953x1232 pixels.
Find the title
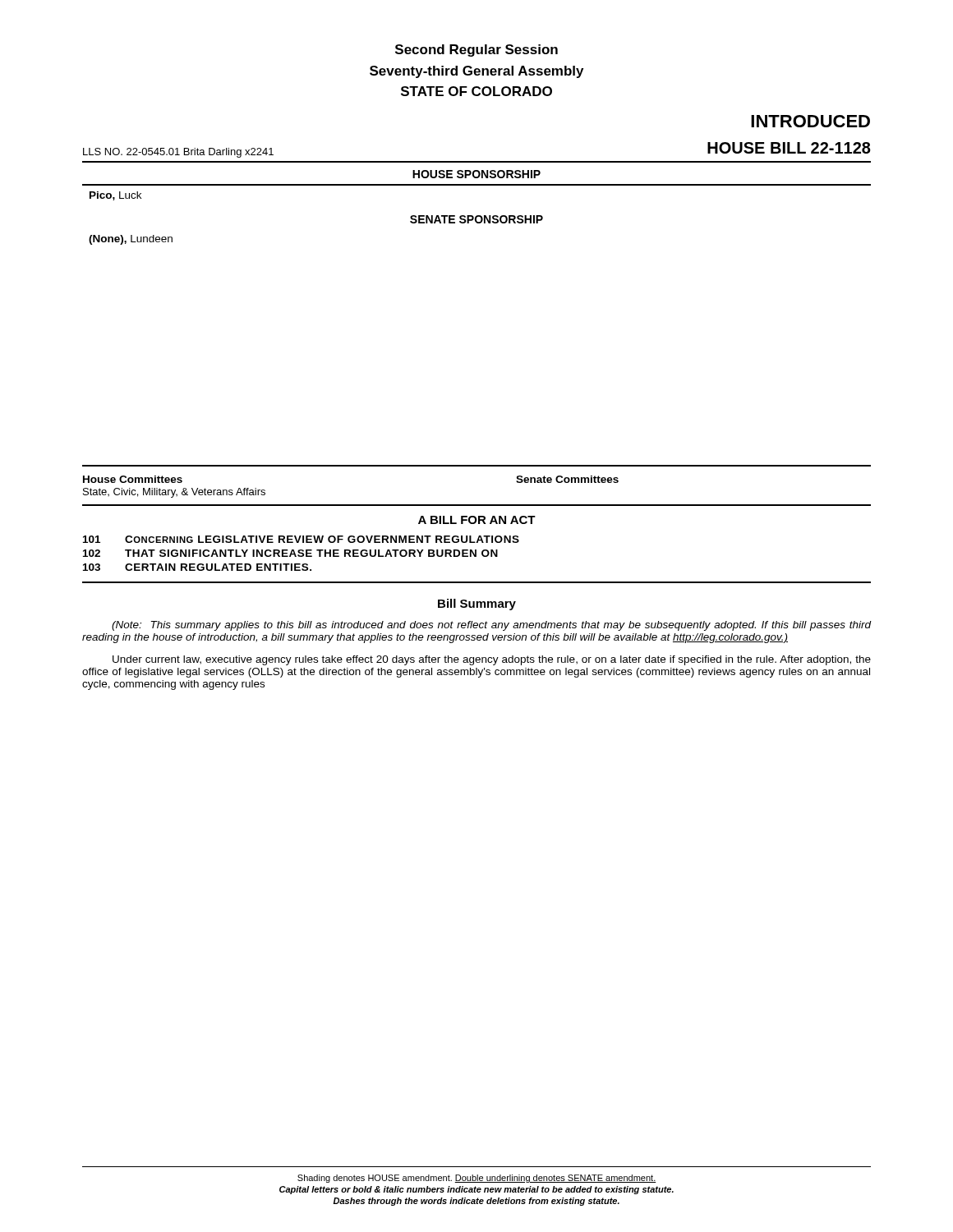click(811, 121)
